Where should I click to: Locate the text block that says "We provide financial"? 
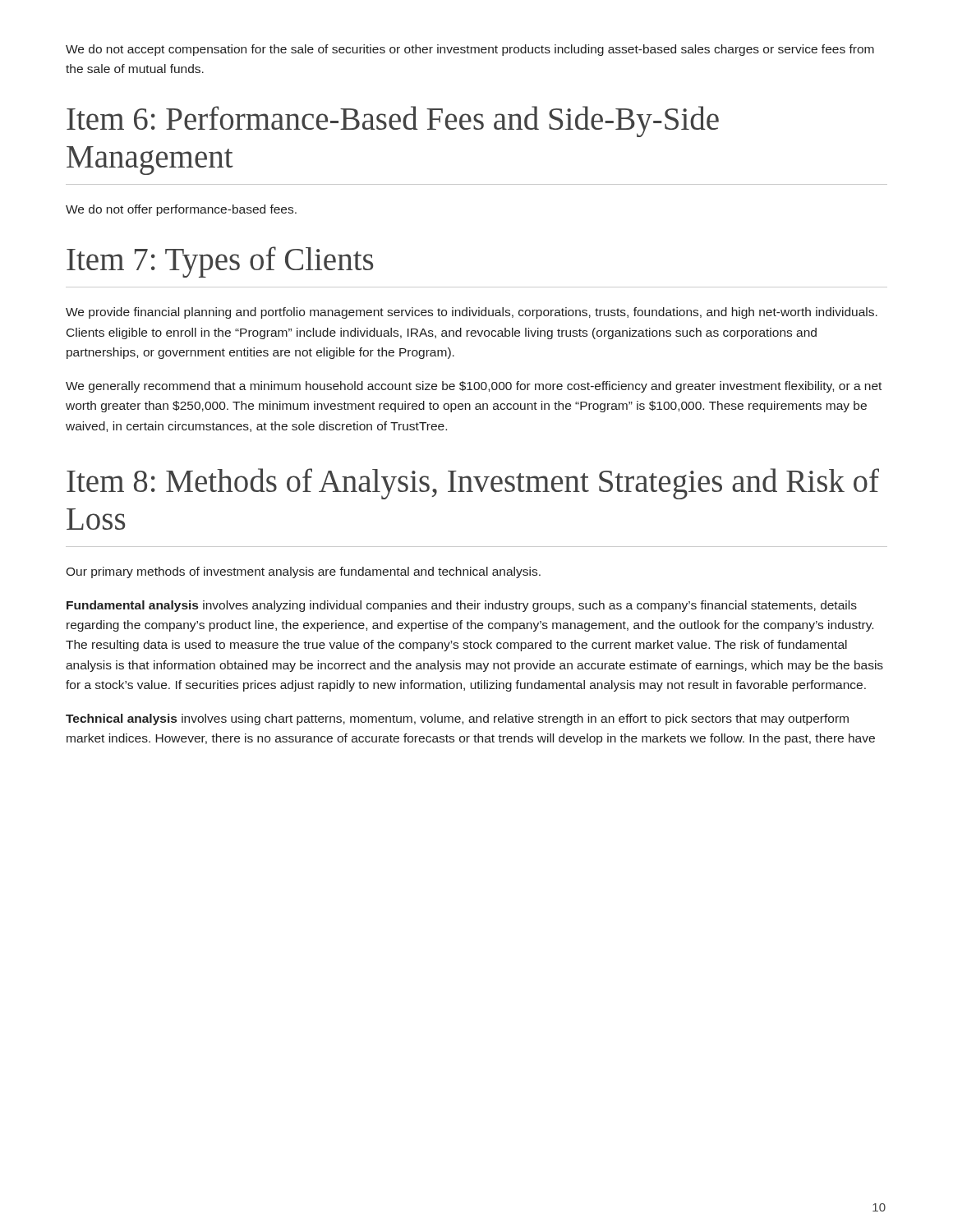pyautogui.click(x=472, y=332)
